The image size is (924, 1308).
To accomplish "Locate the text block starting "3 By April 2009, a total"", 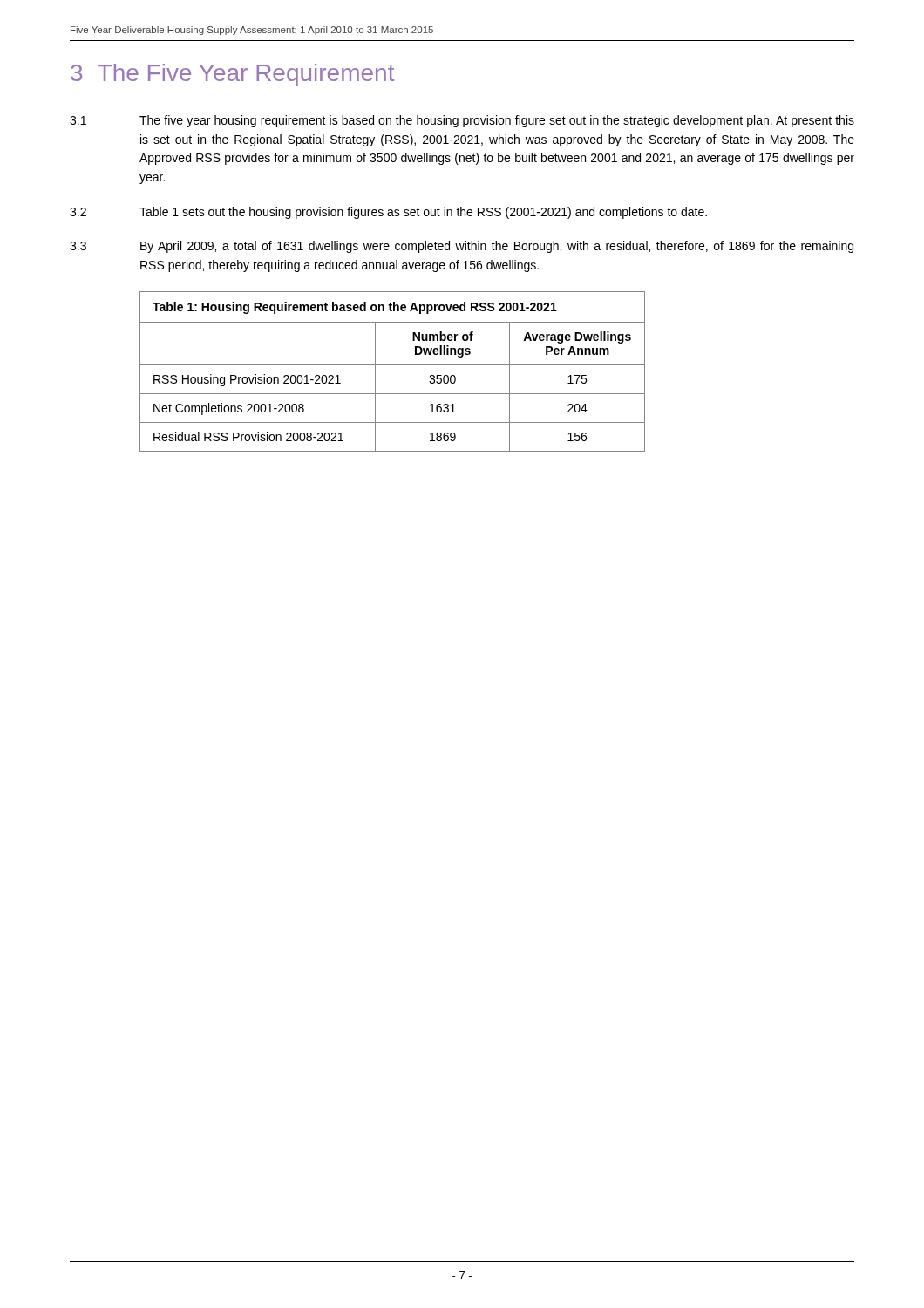I will tap(462, 256).
